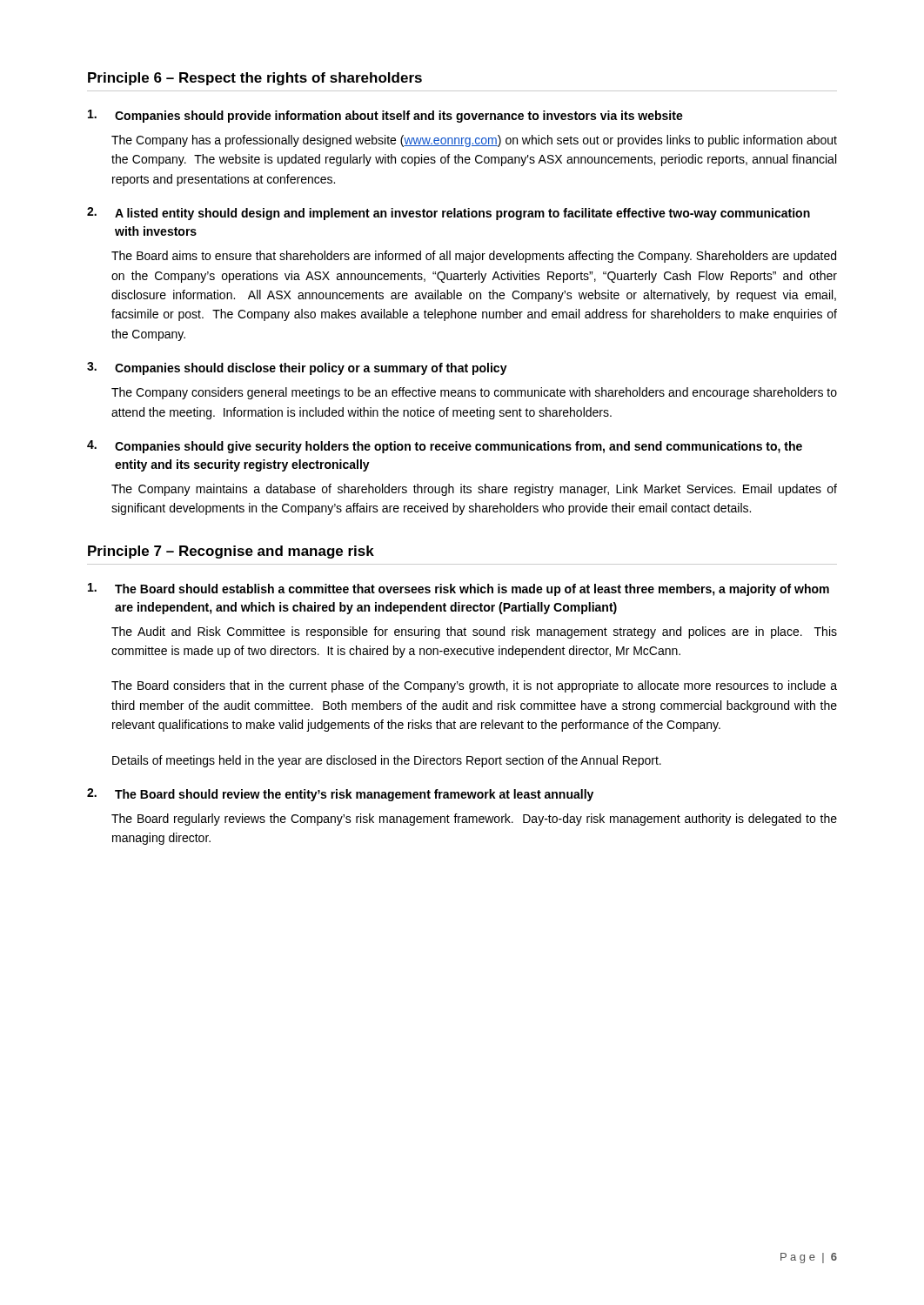Where is the passage that starts "The Company has a professionally"?
The width and height of the screenshot is (924, 1305).
coord(474,160)
